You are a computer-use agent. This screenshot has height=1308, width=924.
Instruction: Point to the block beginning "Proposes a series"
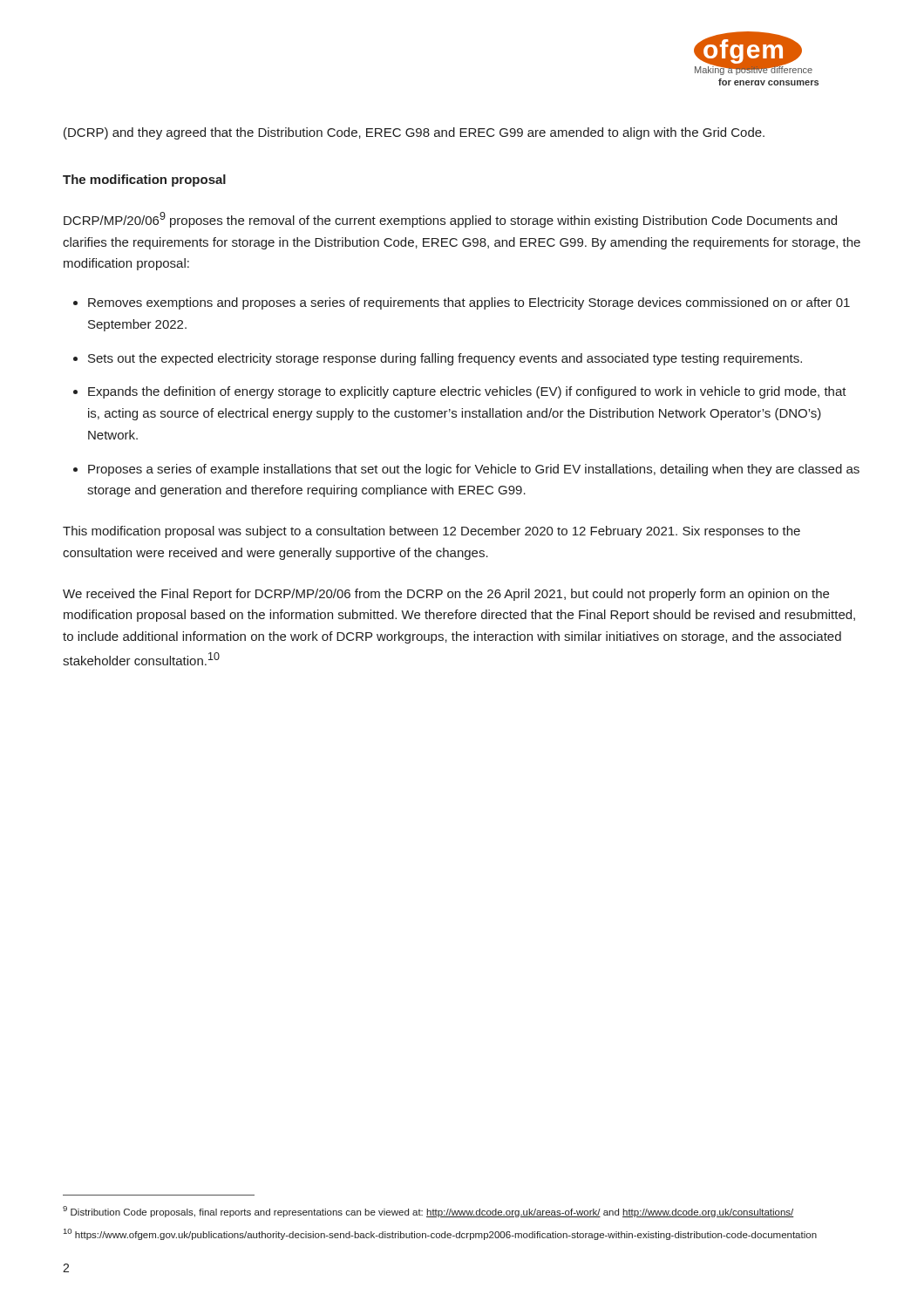click(473, 479)
